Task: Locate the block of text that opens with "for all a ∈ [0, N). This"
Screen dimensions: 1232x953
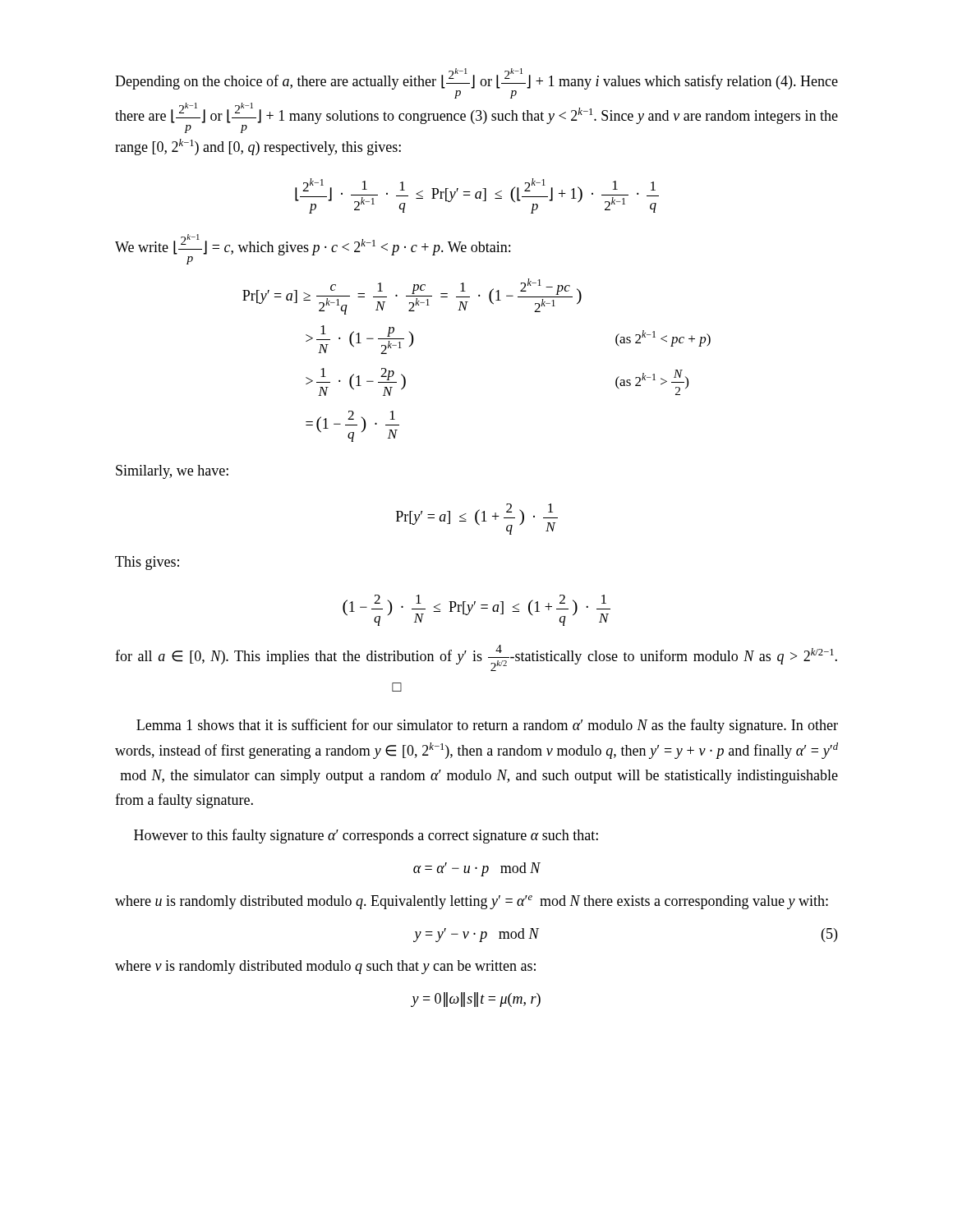Action: click(476, 668)
